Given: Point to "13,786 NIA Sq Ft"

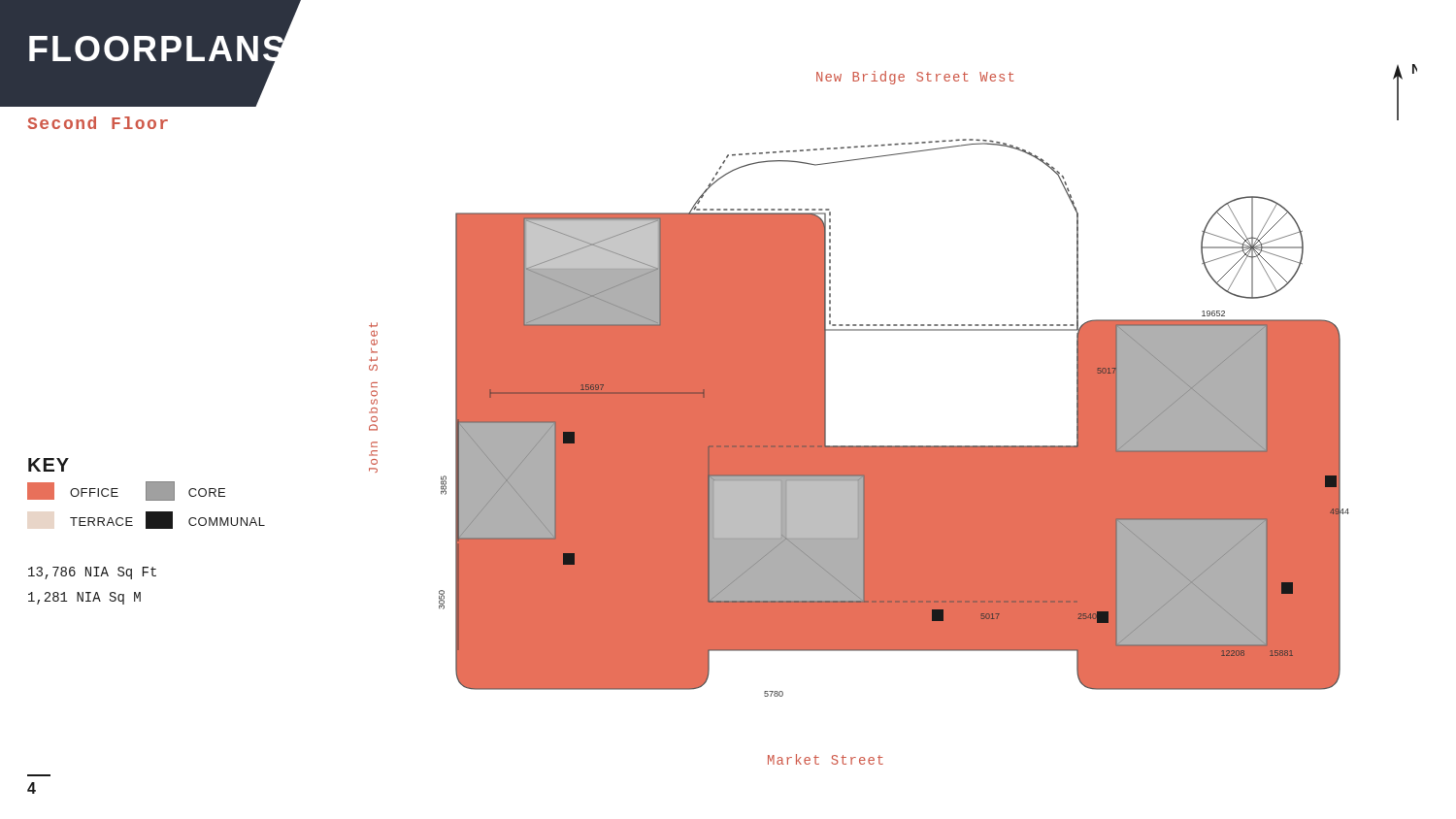Looking at the screenshot, I should pyautogui.click(x=92, y=573).
